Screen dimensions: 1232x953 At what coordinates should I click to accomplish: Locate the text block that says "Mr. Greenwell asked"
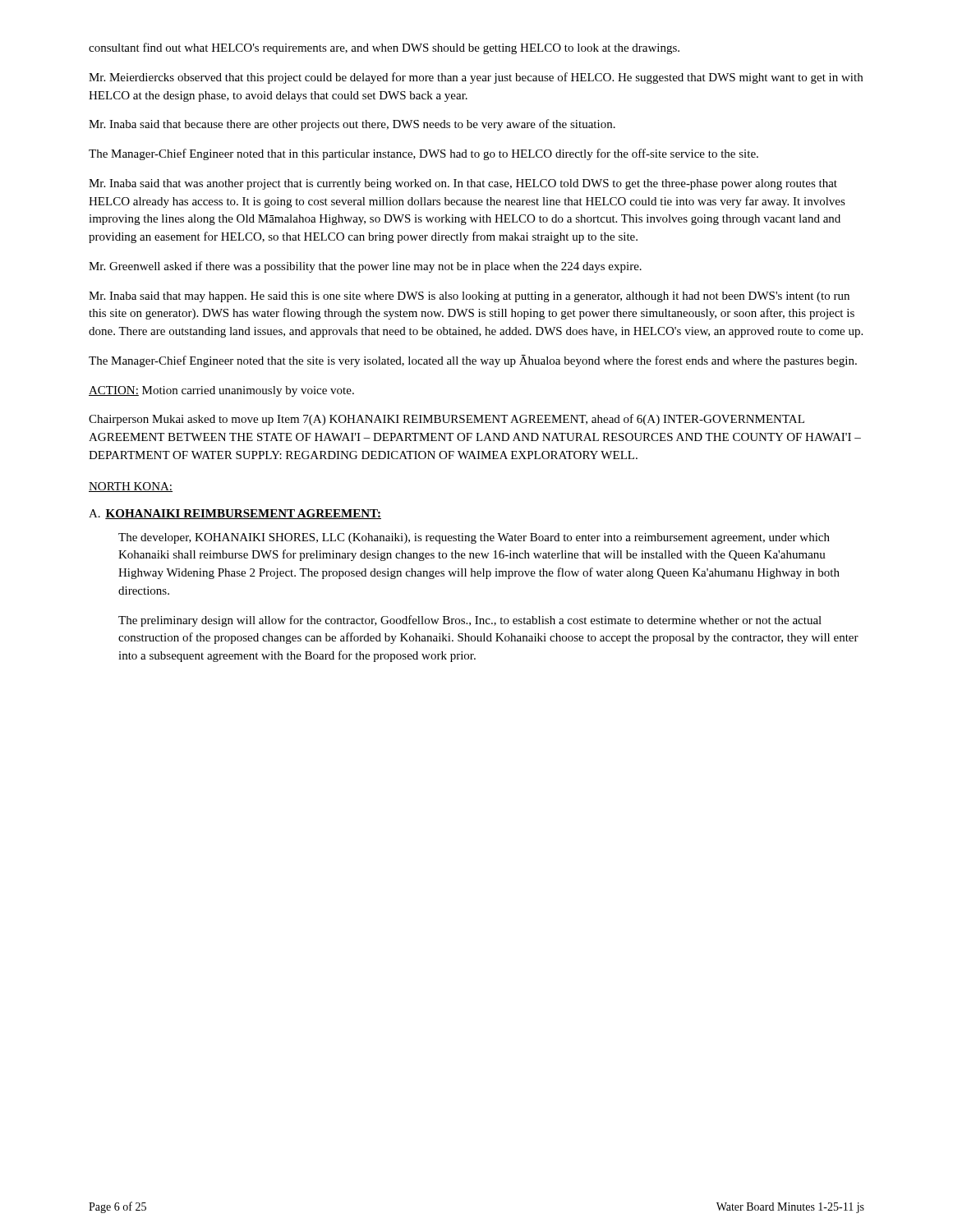365,266
